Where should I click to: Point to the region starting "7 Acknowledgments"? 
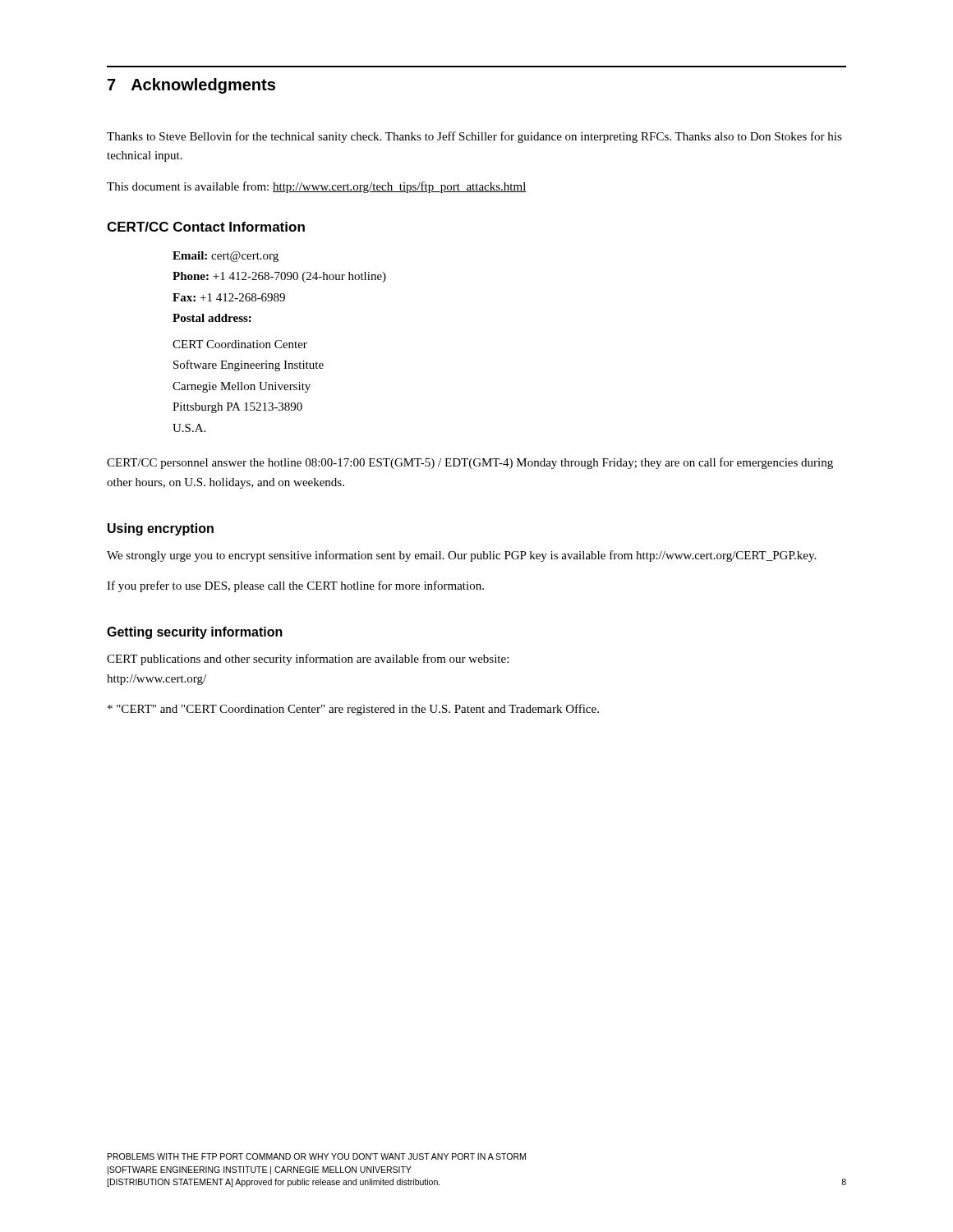click(191, 85)
